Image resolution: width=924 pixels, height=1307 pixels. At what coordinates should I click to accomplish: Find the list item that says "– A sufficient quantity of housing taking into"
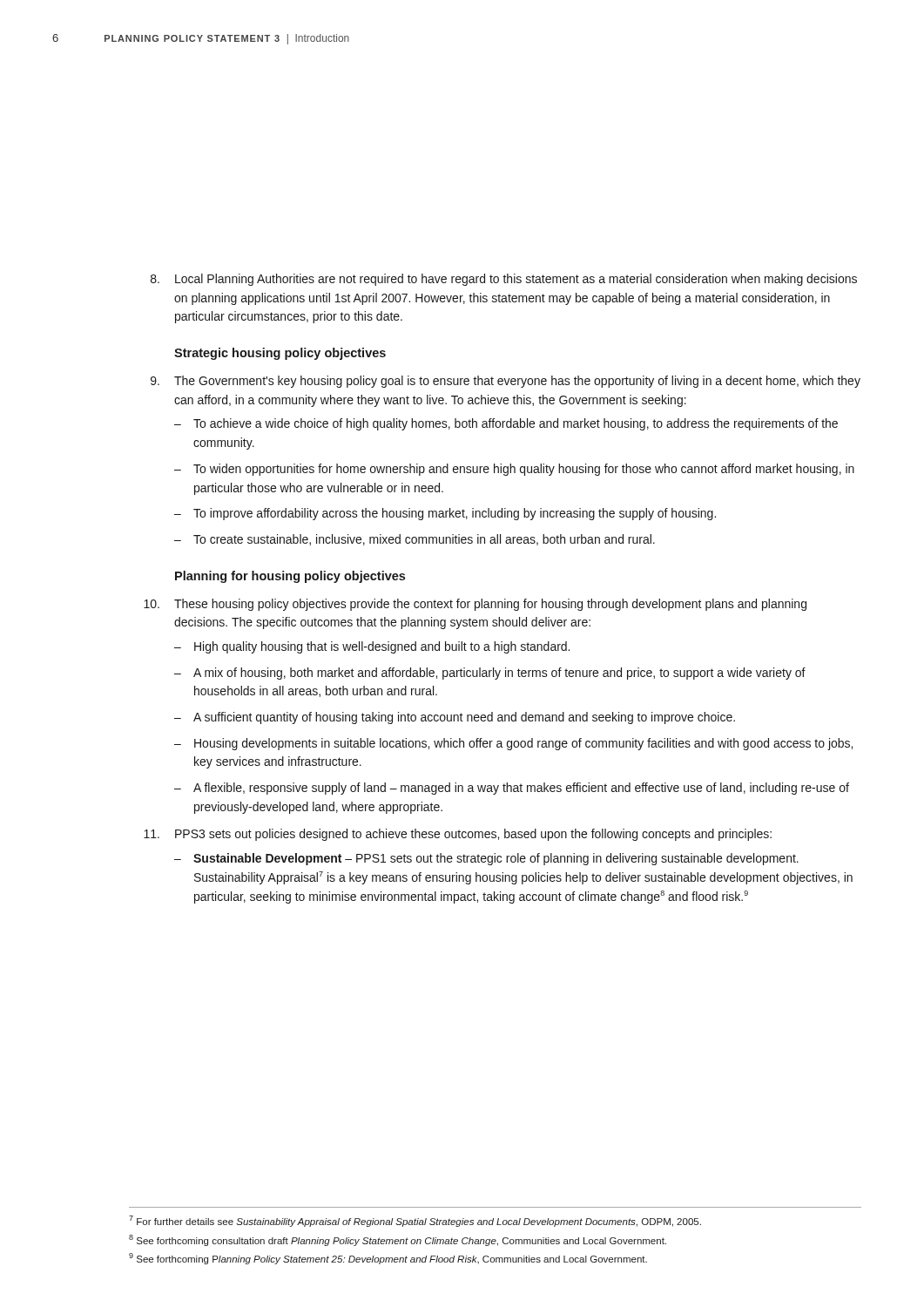pos(455,718)
